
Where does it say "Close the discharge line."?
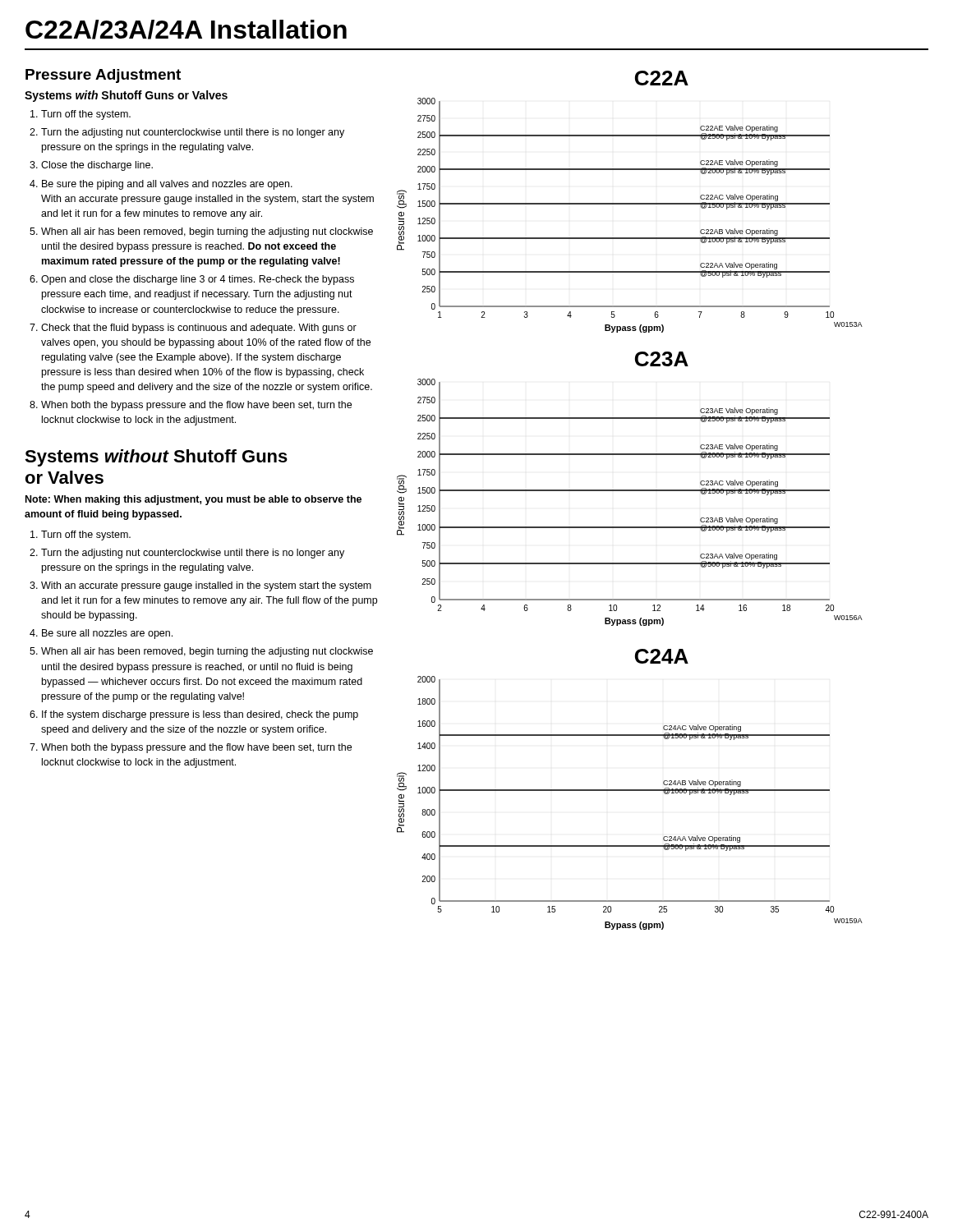[x=97, y=166]
